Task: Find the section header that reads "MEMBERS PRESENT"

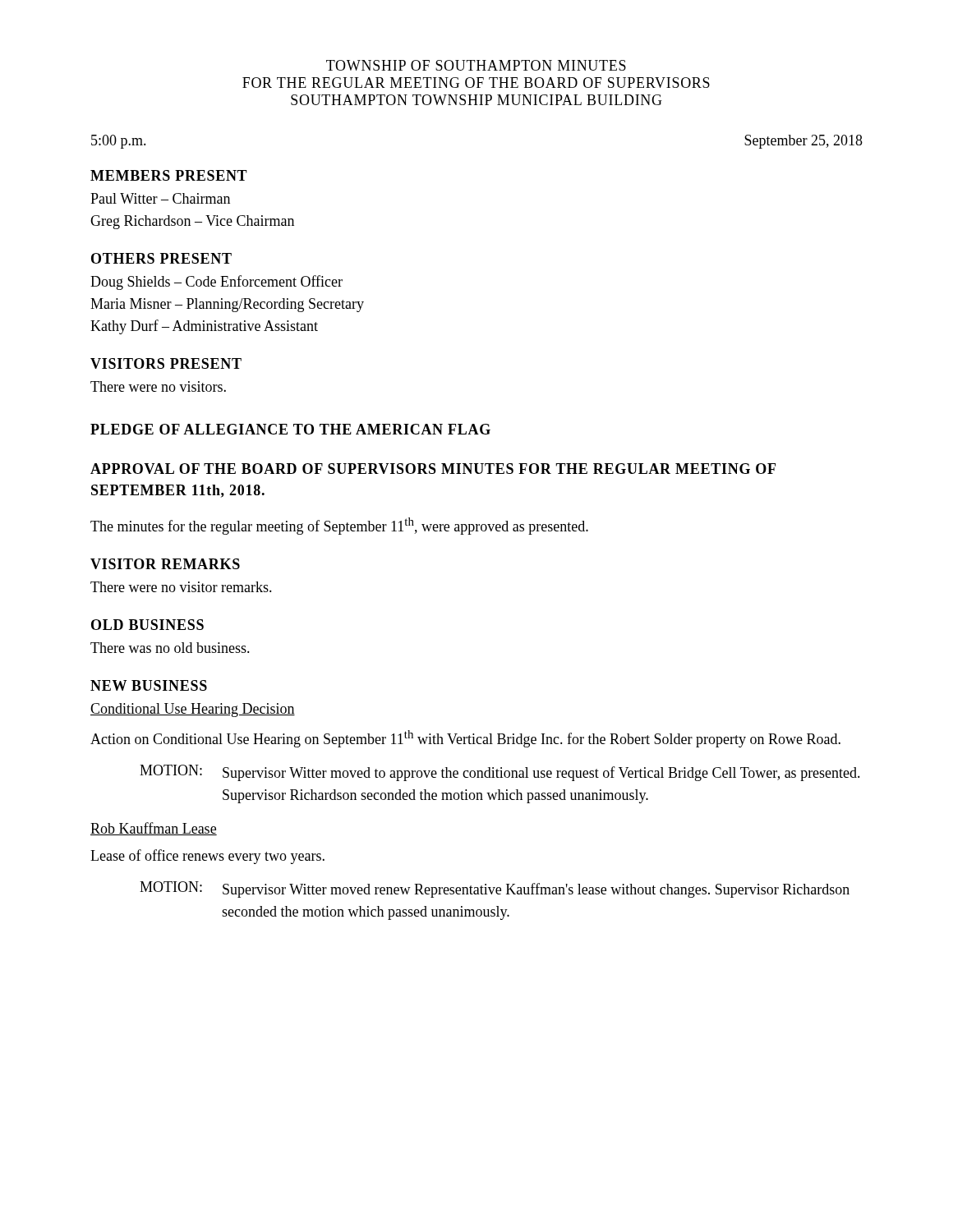Action: pos(169,176)
